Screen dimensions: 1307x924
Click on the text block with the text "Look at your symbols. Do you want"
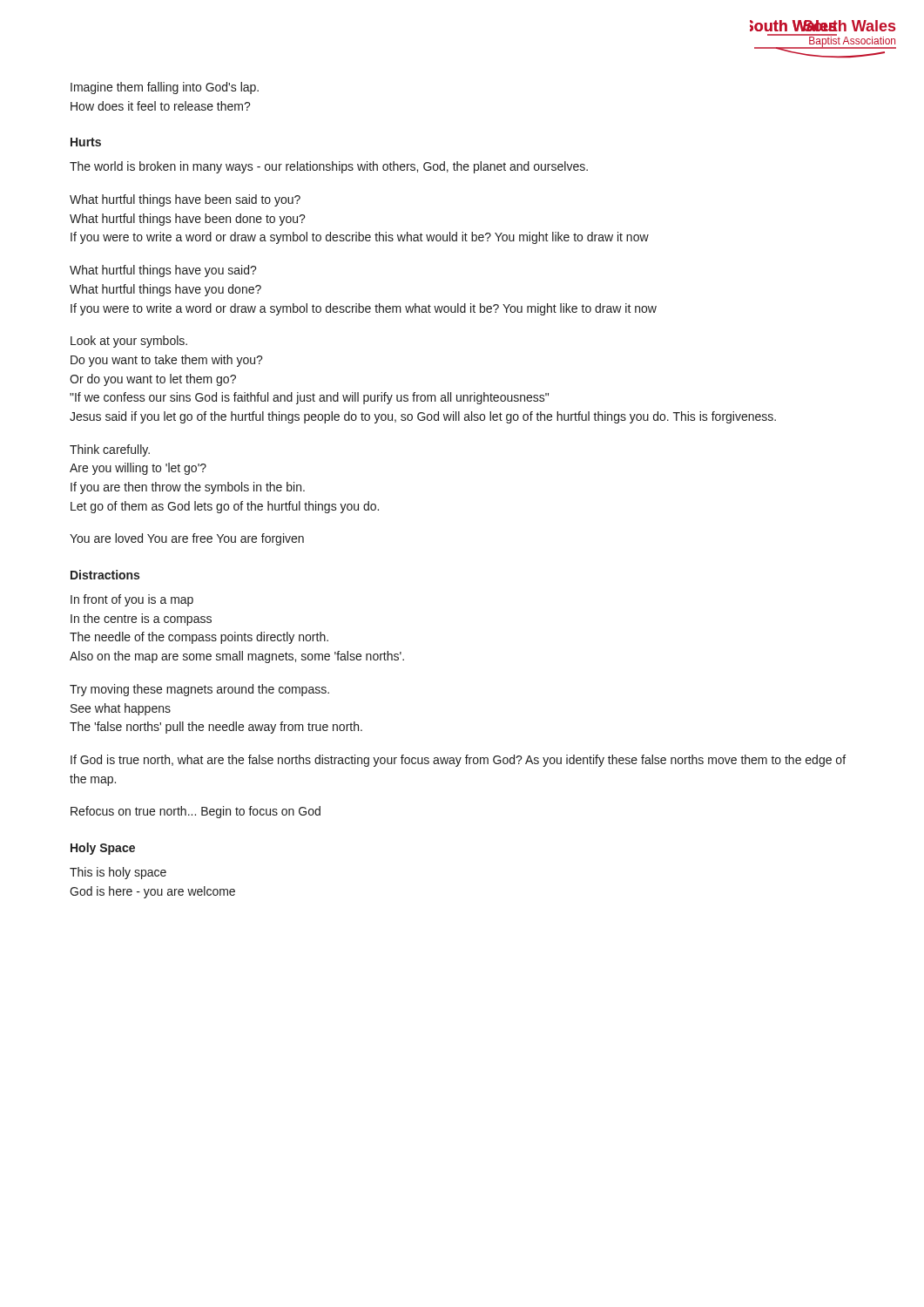click(129, 342)
